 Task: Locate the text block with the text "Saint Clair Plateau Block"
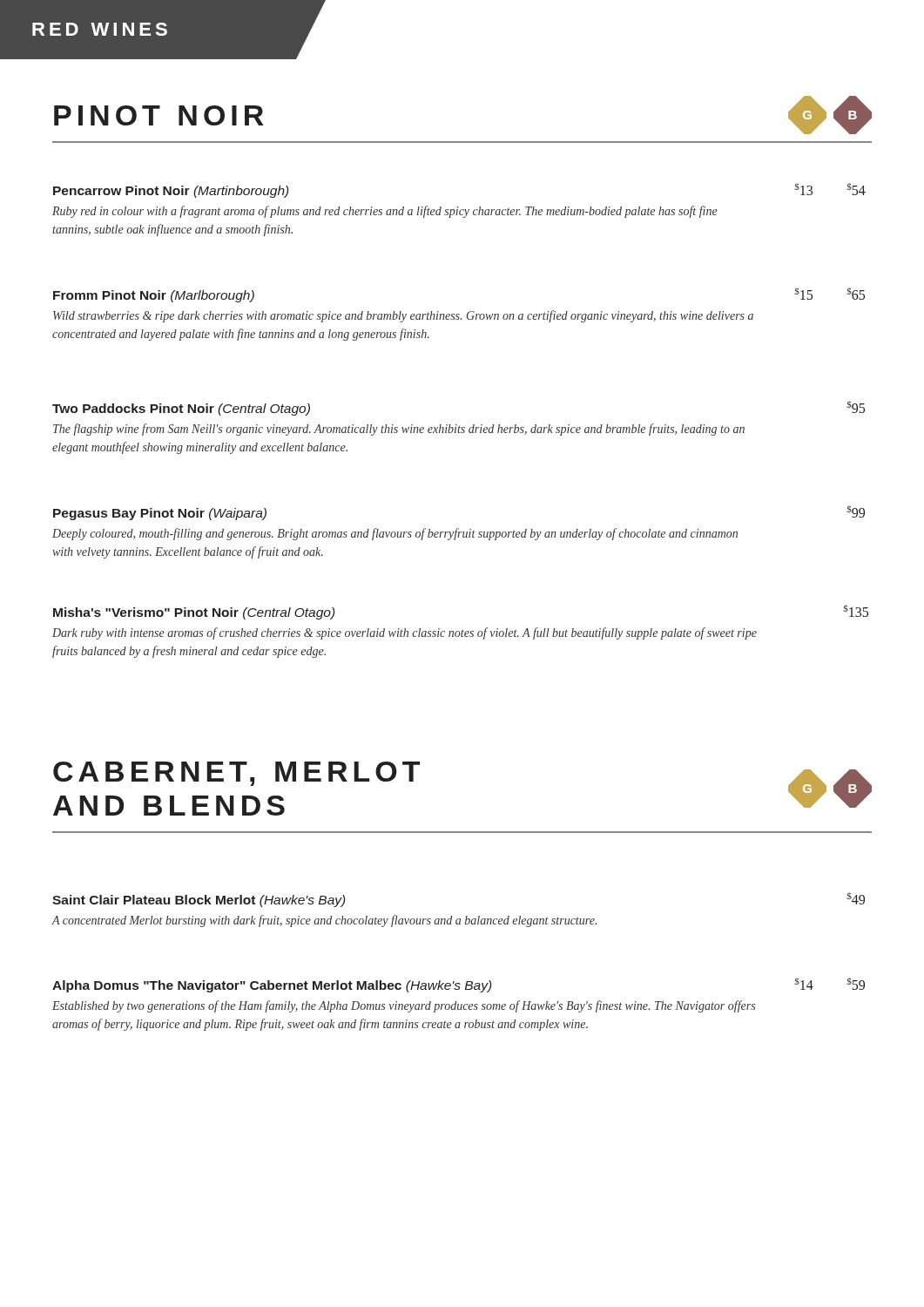coord(462,911)
